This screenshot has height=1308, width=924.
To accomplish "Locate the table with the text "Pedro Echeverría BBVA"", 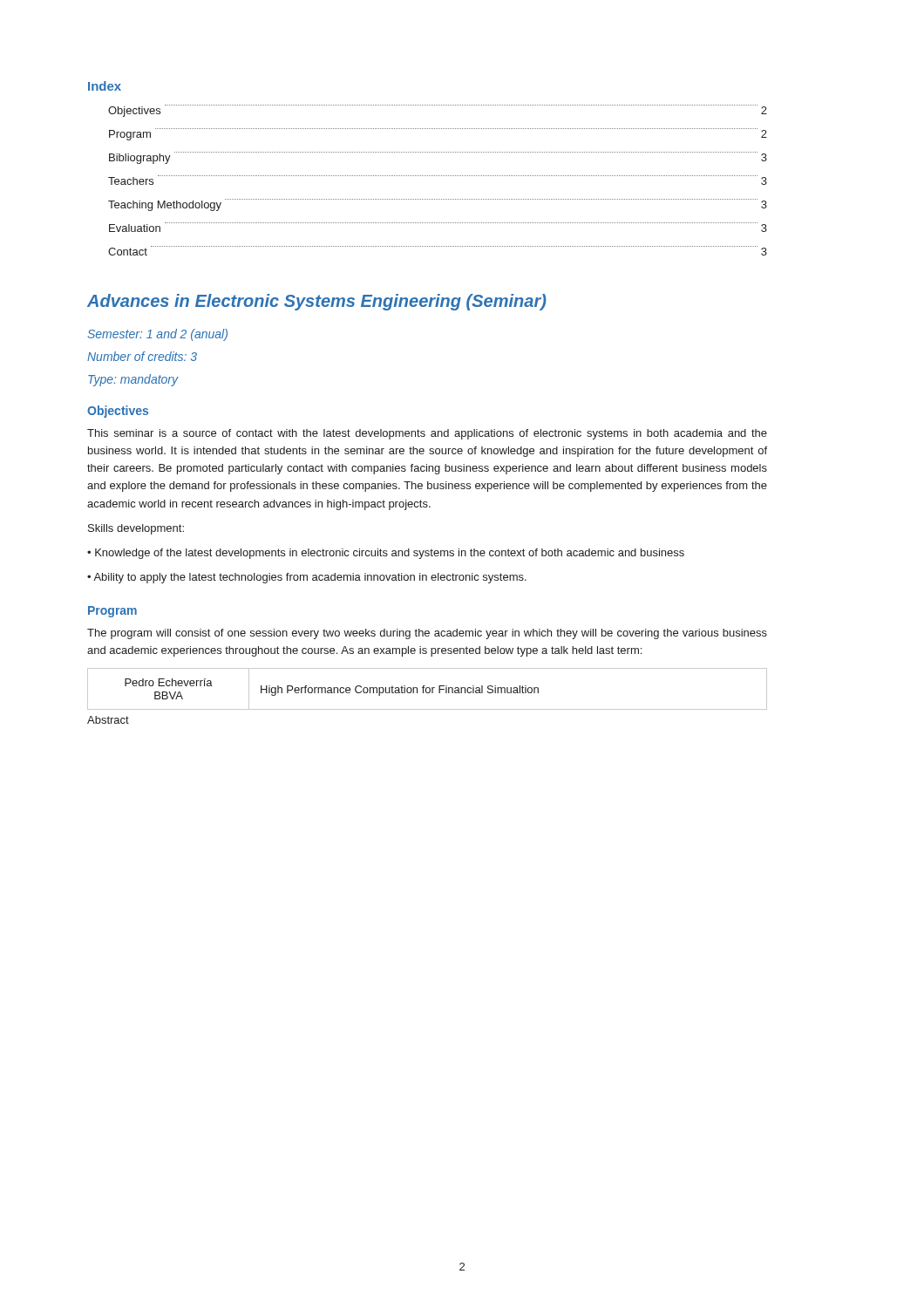I will 427,689.
